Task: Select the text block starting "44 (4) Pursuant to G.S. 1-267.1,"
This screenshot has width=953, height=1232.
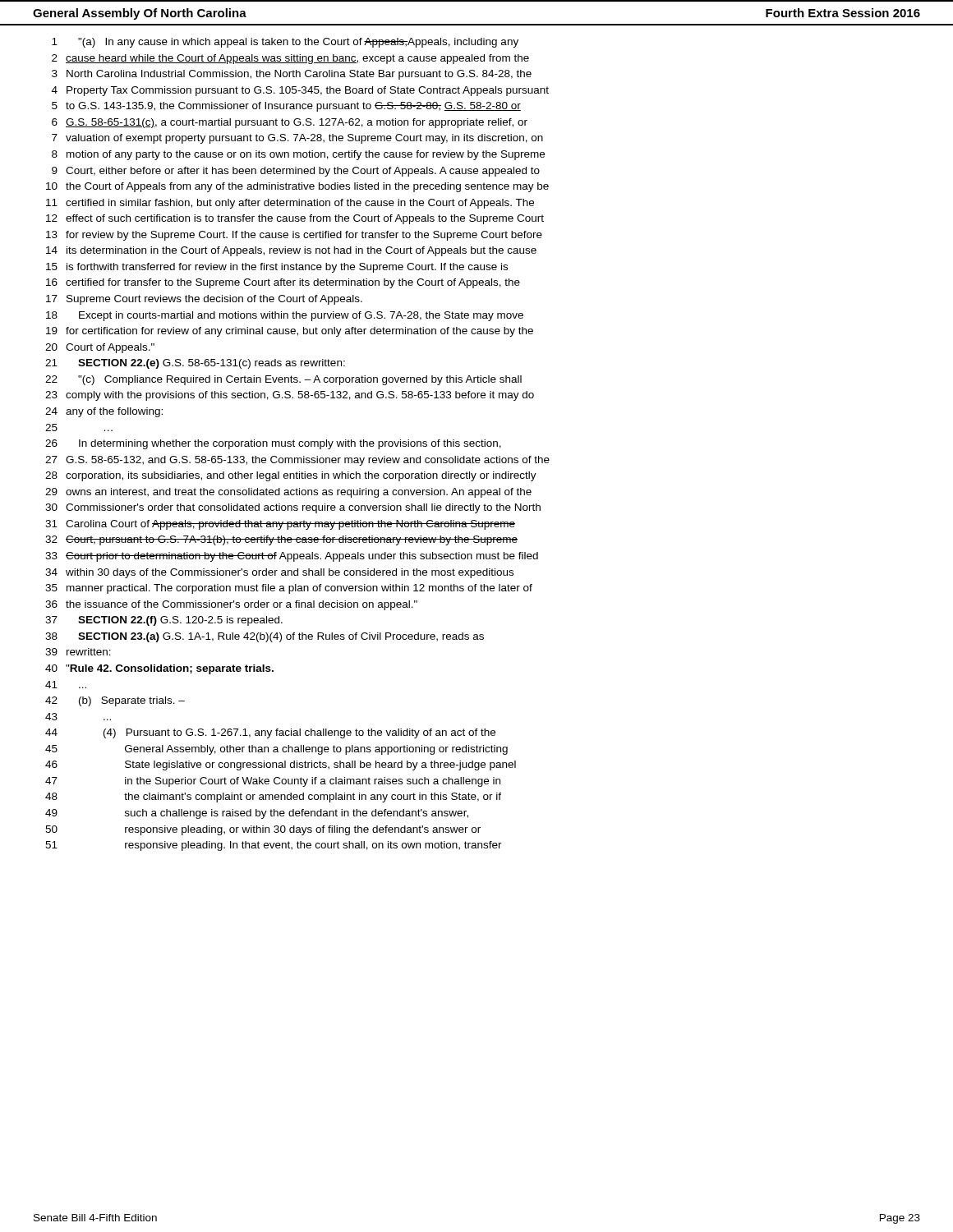Action: pyautogui.click(x=476, y=789)
